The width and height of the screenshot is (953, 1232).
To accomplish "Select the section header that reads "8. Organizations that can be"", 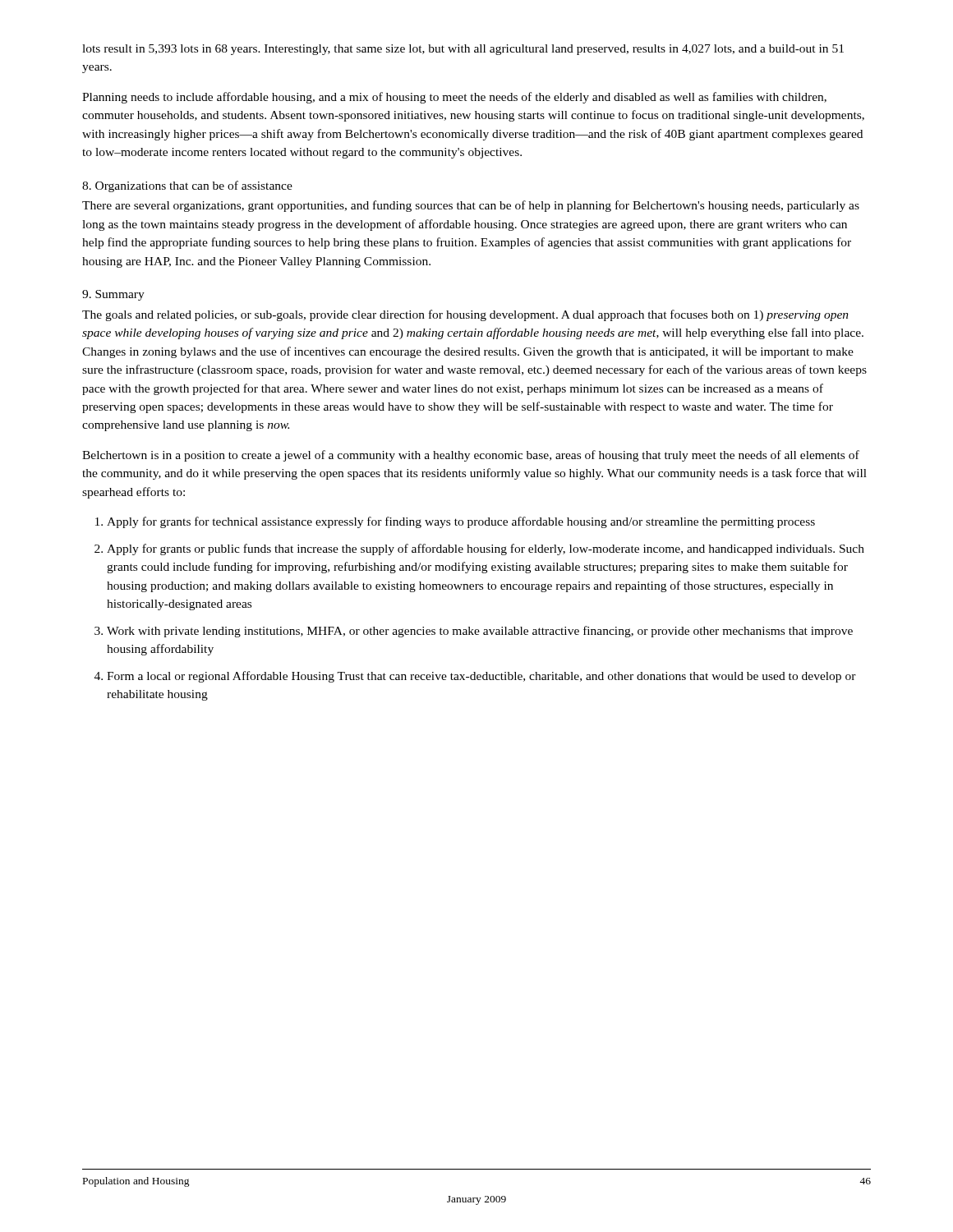I will click(187, 185).
